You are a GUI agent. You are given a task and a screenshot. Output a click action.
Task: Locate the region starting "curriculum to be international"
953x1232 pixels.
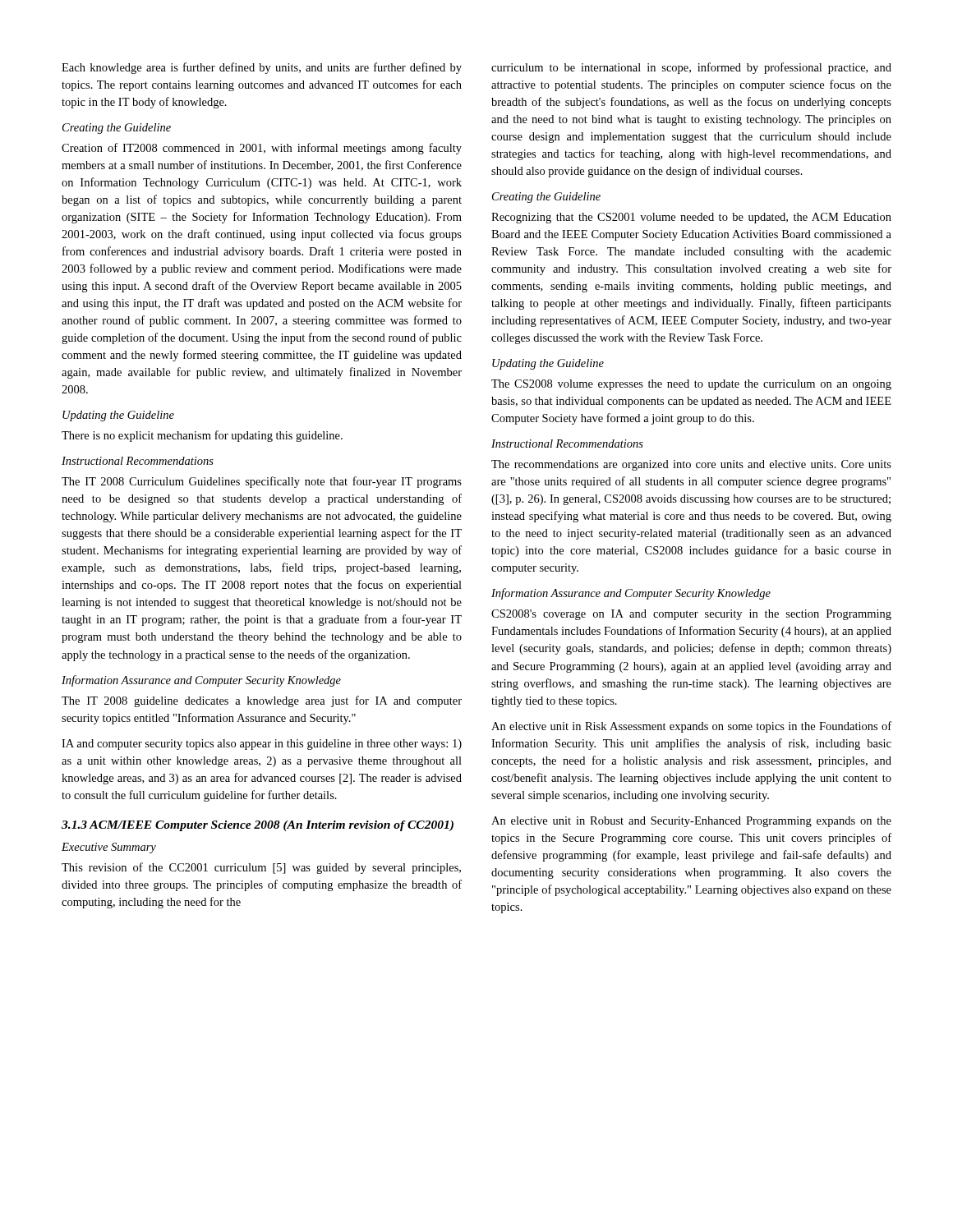pos(691,120)
